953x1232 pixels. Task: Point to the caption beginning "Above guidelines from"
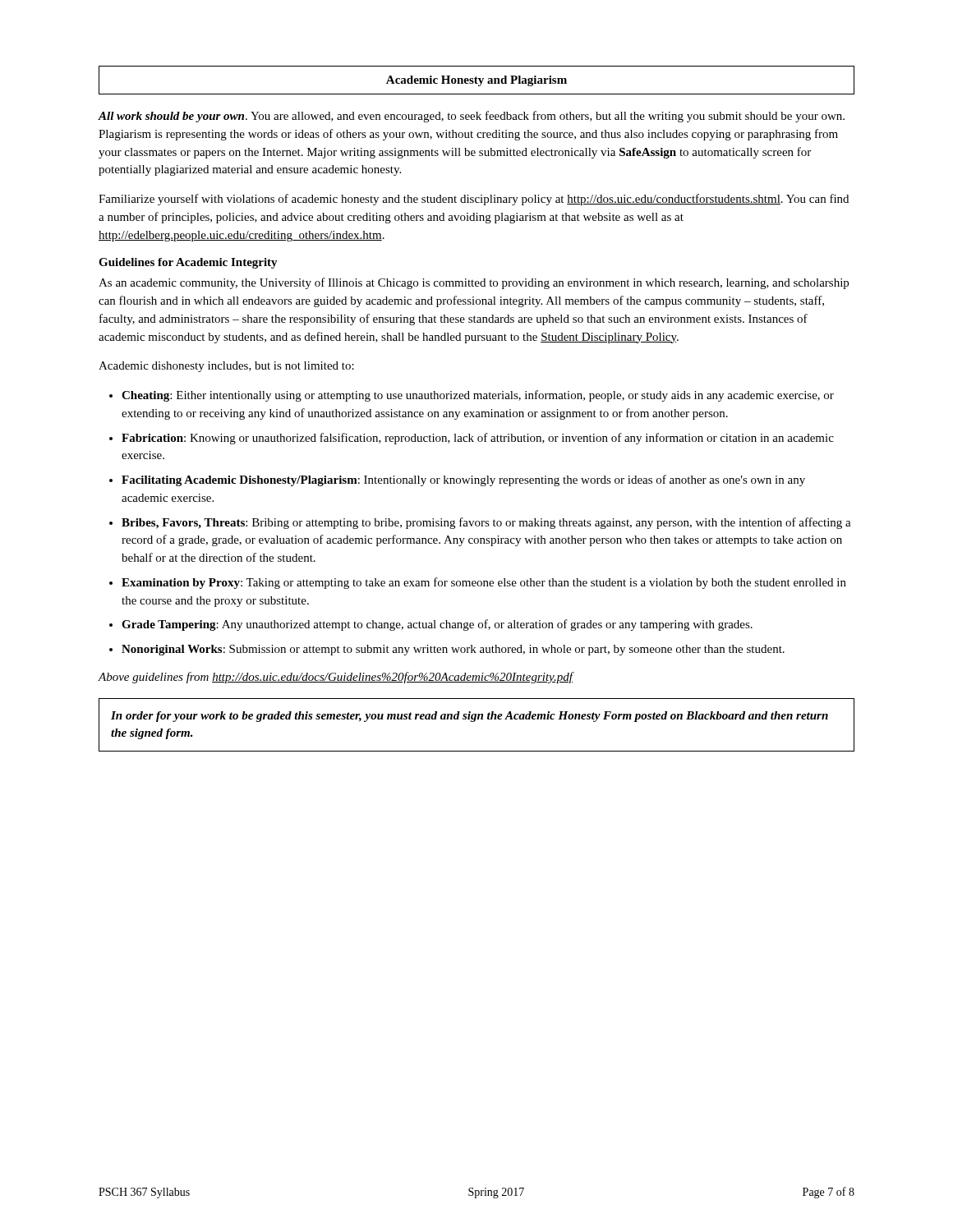click(x=336, y=677)
